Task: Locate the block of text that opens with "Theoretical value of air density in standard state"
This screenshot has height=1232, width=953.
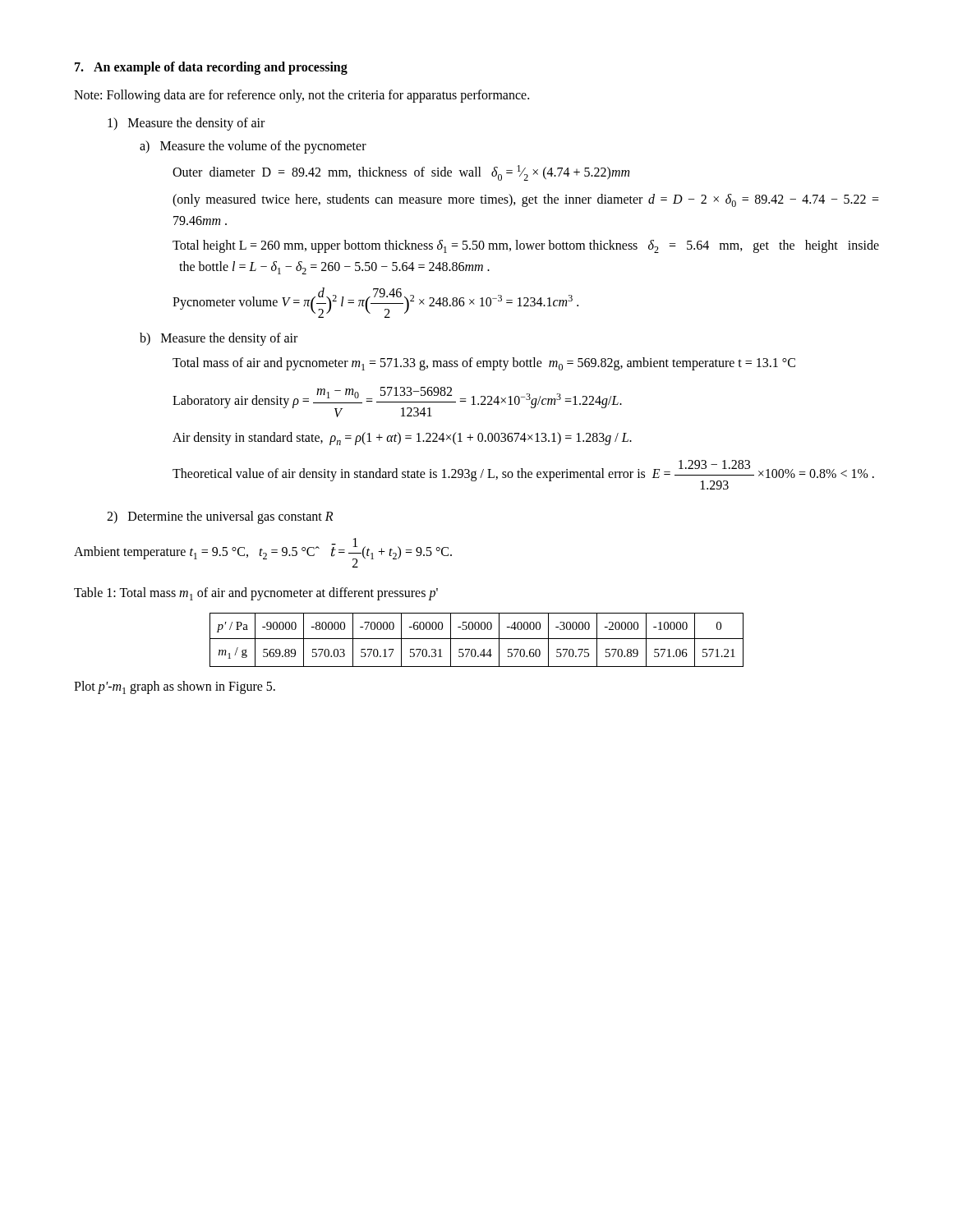Action: click(x=524, y=475)
